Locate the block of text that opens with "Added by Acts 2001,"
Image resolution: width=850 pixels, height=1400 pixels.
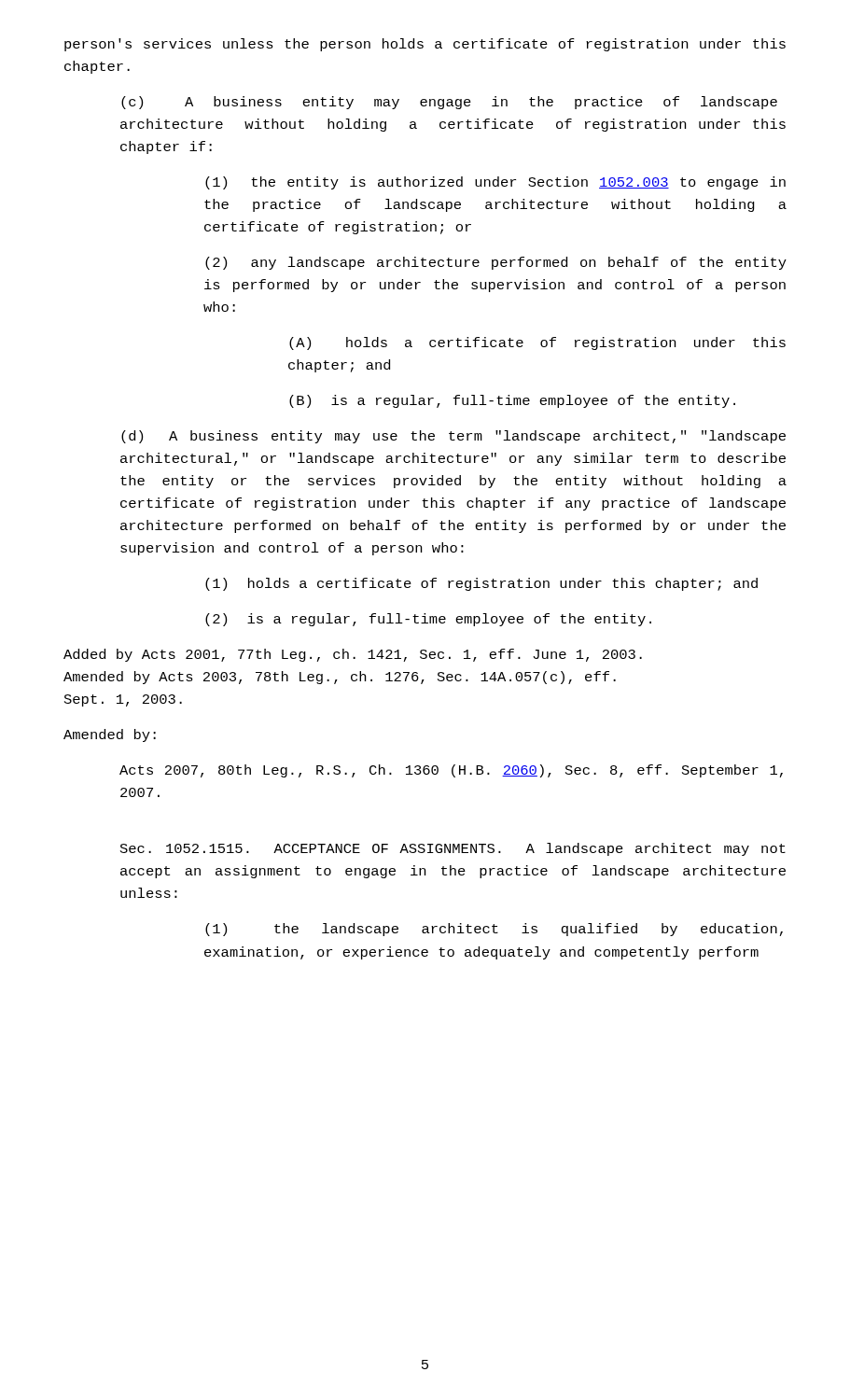(x=425, y=678)
